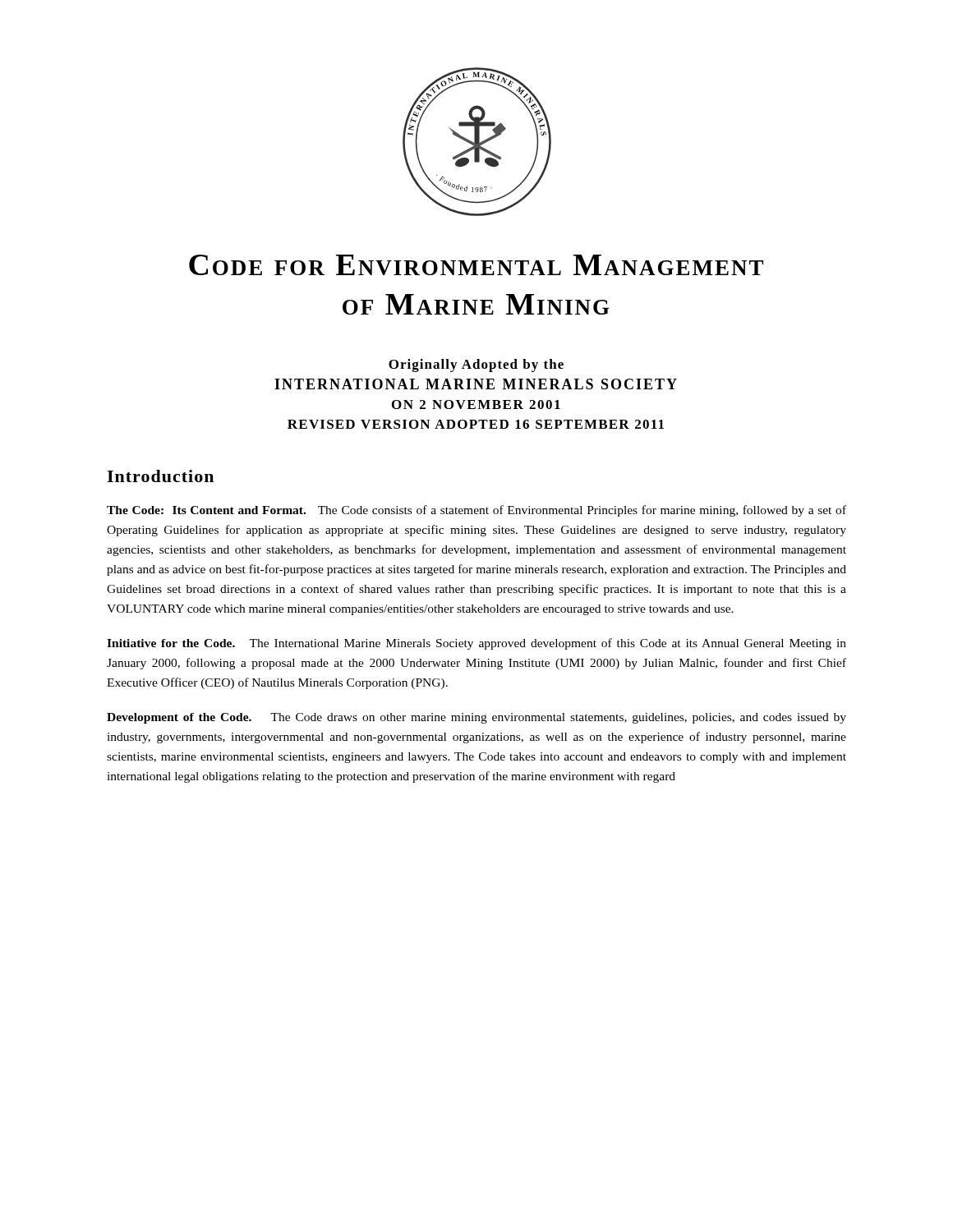Where is the passage that starts "Development of the Code. The Code draws"?

coord(476,746)
